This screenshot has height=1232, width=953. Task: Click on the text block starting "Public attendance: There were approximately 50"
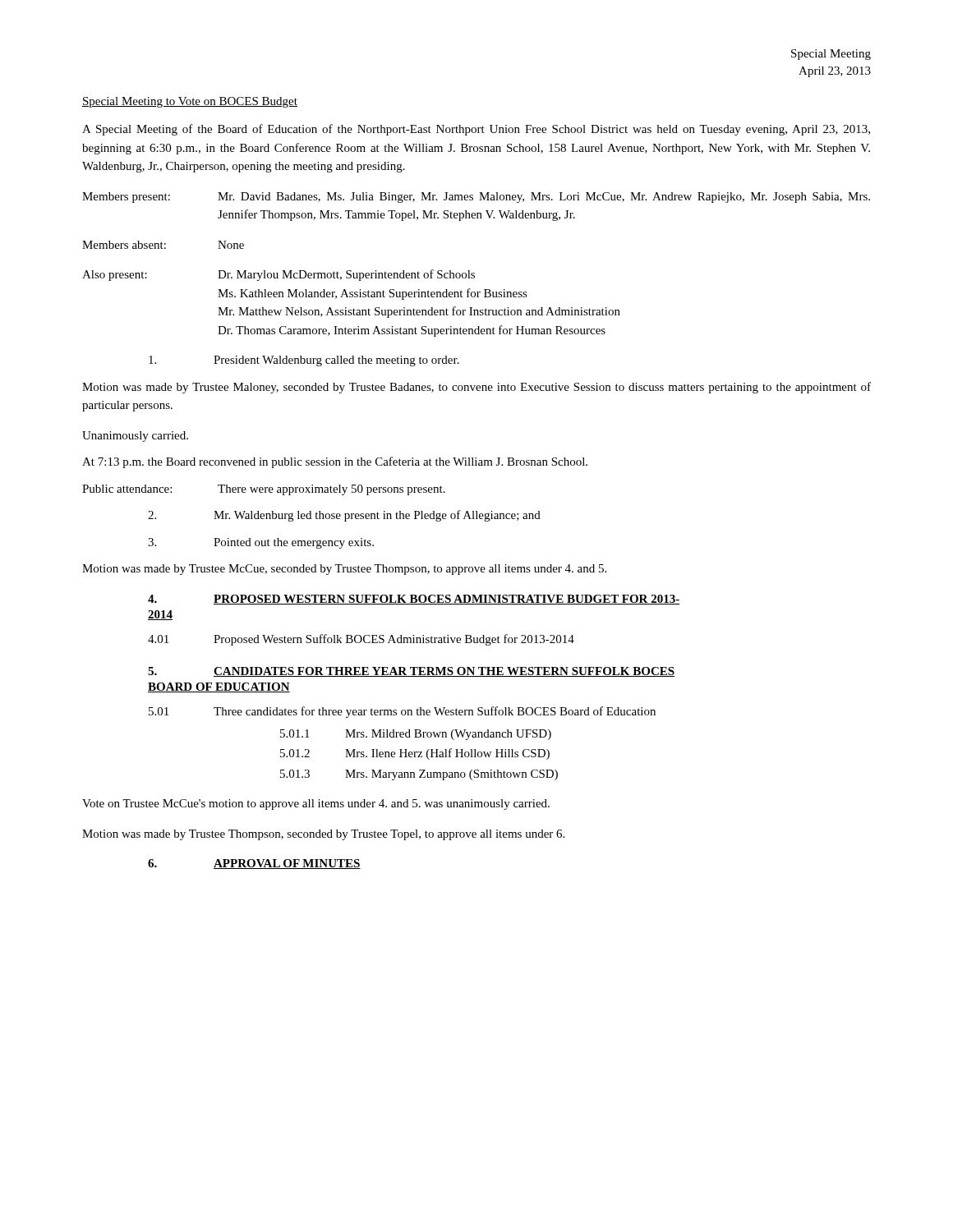click(264, 490)
